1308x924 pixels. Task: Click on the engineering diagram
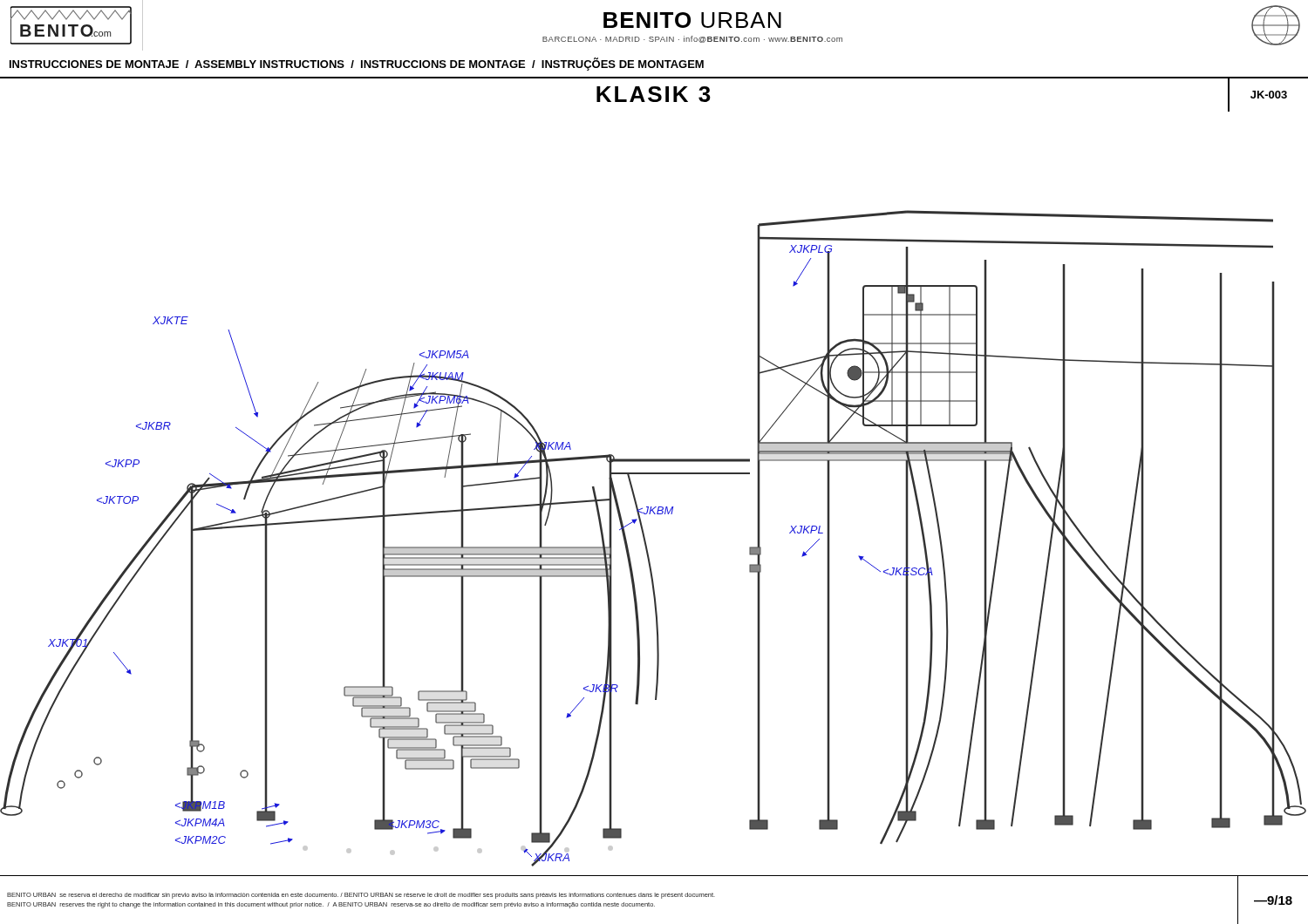tap(654, 494)
